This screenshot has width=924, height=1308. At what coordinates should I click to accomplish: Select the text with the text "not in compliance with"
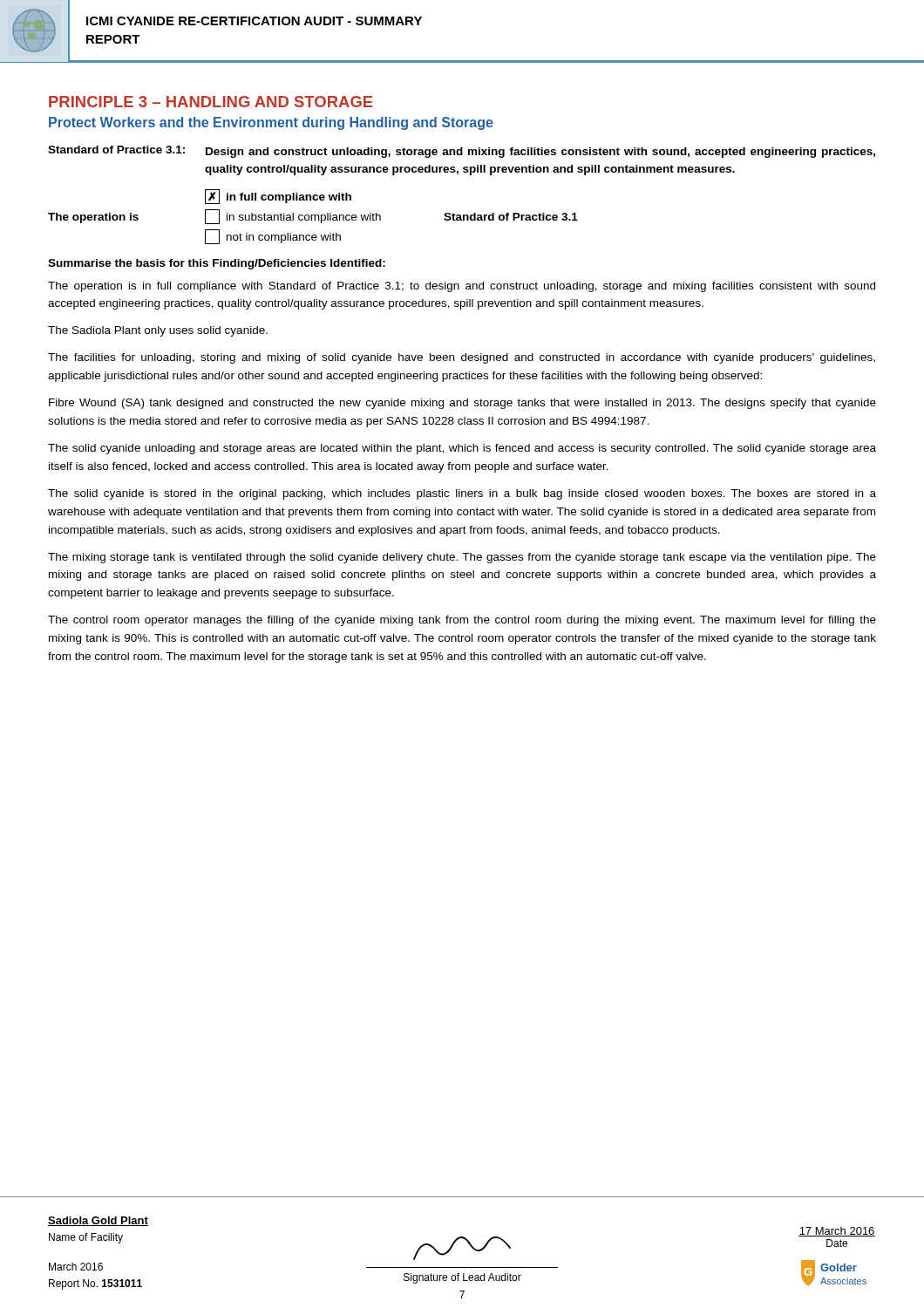[273, 236]
